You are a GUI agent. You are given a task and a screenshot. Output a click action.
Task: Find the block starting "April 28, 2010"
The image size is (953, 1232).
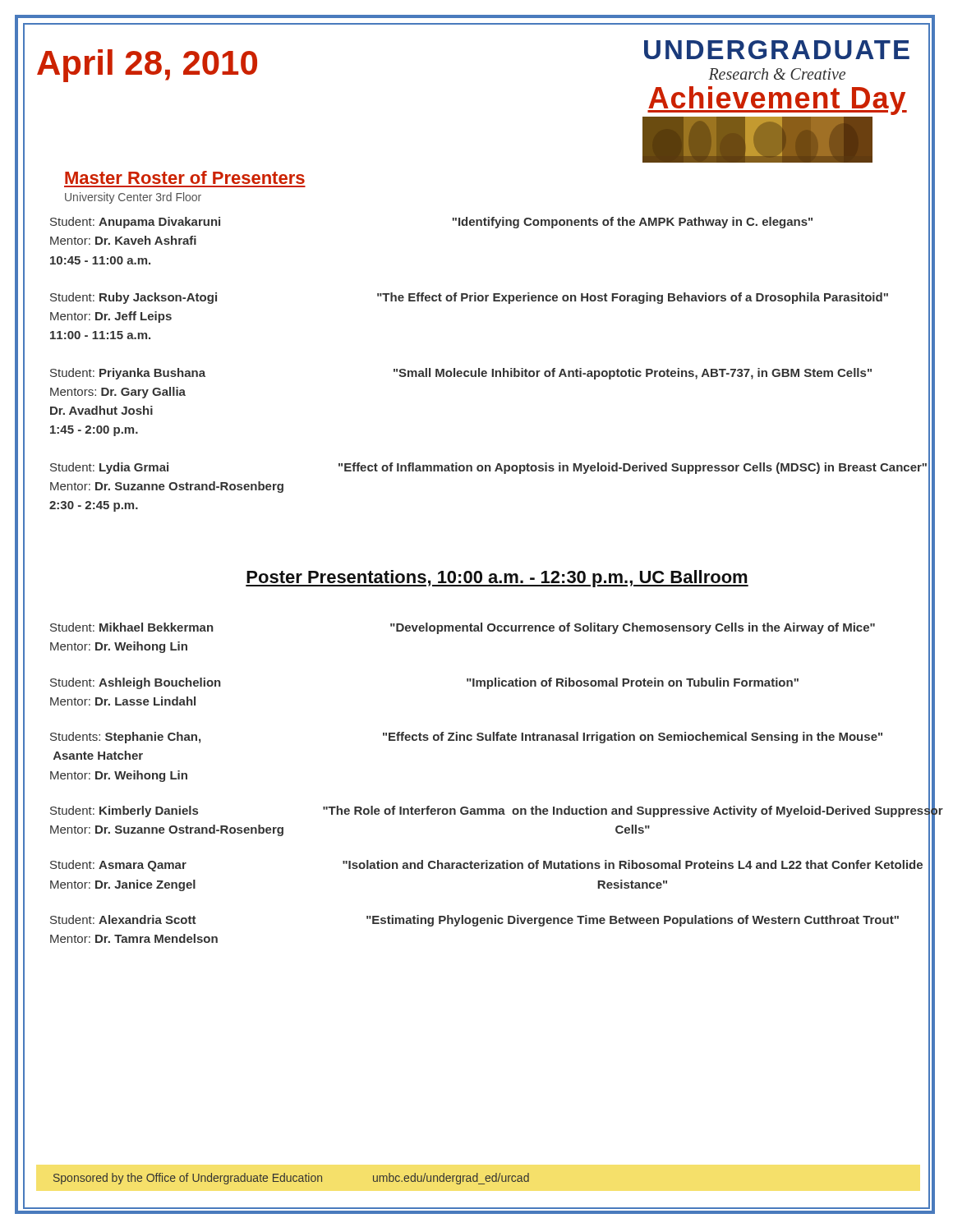click(x=147, y=63)
